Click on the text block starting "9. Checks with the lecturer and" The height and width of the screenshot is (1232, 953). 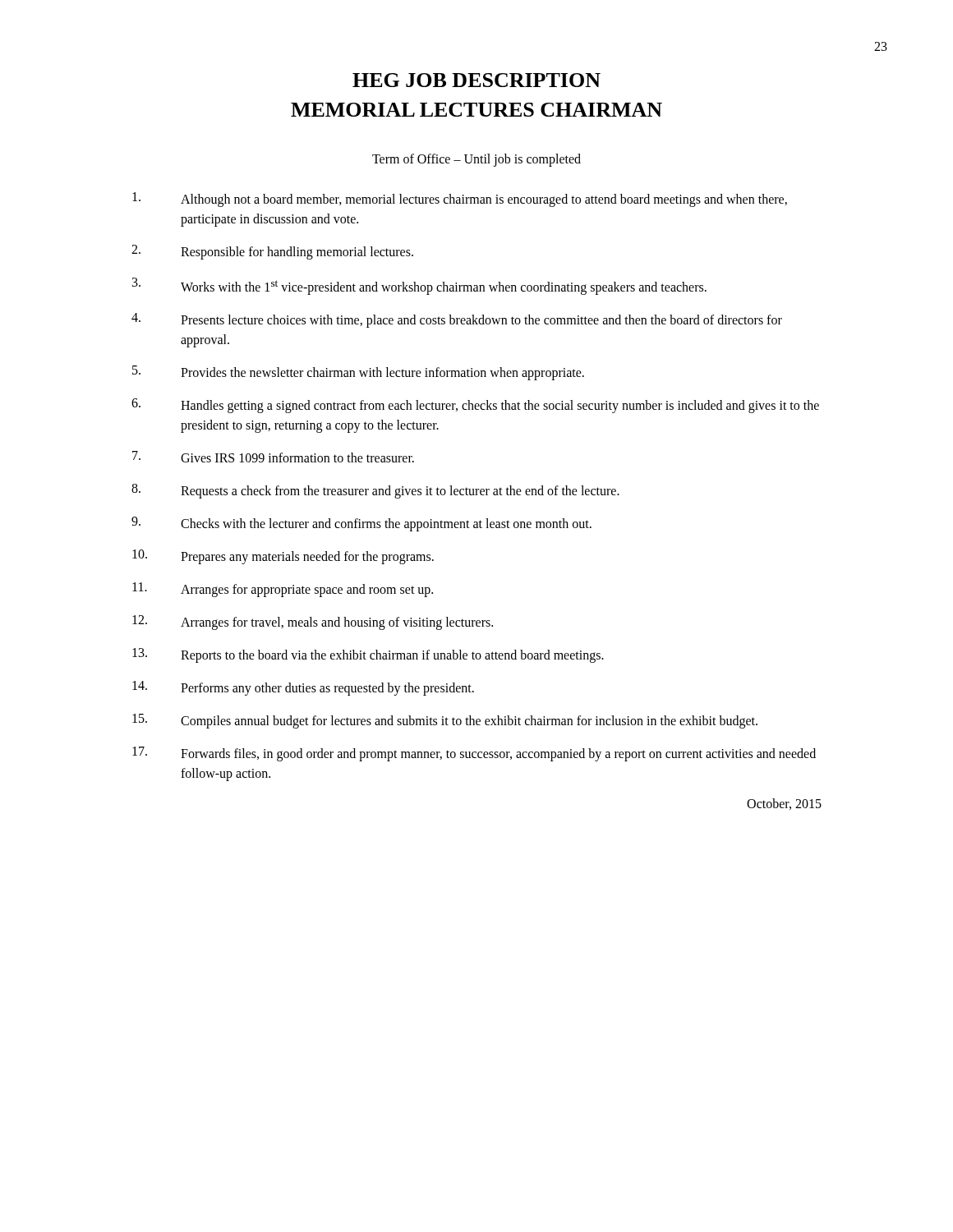[476, 524]
